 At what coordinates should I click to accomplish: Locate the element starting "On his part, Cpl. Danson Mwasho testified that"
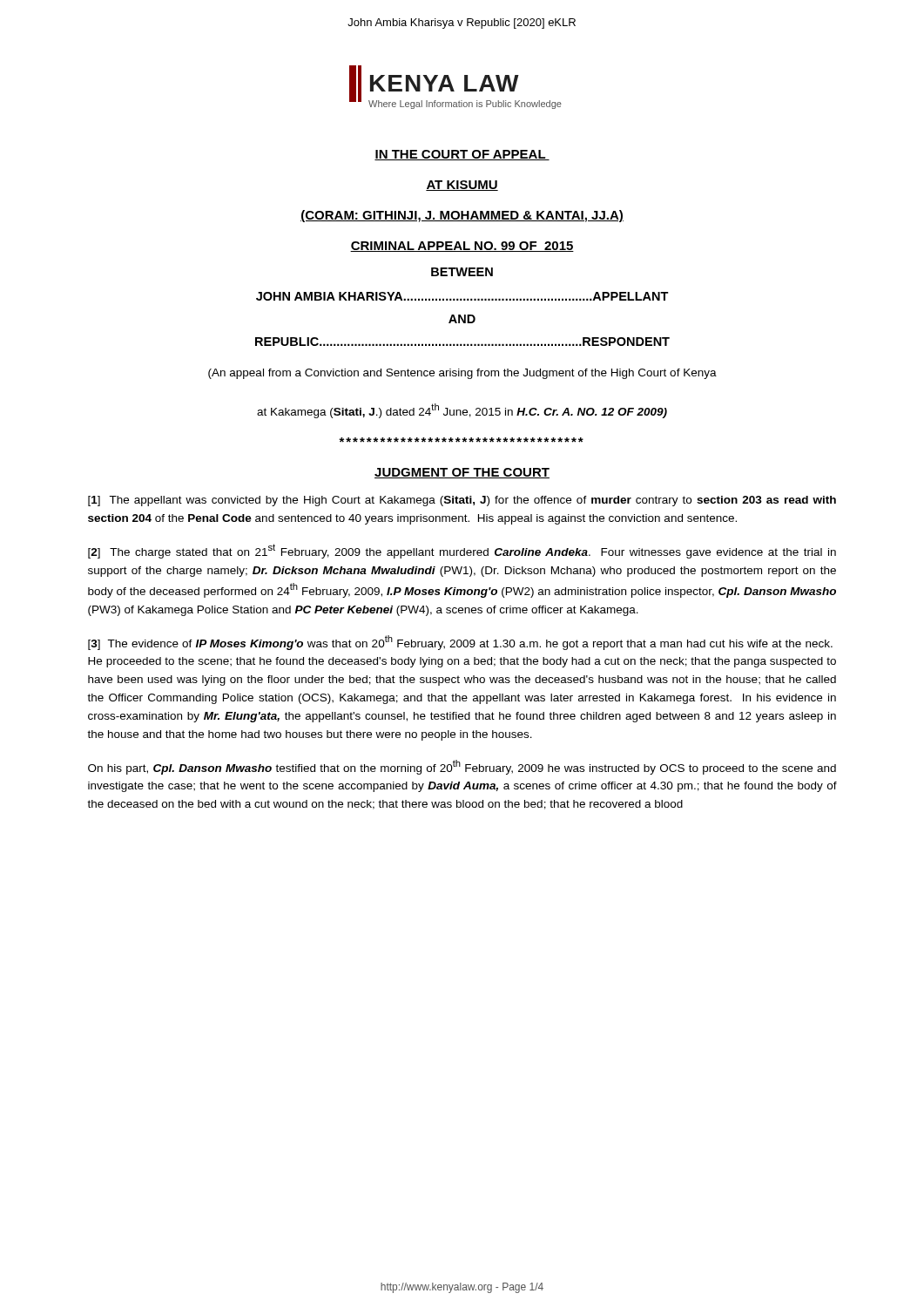pos(462,784)
